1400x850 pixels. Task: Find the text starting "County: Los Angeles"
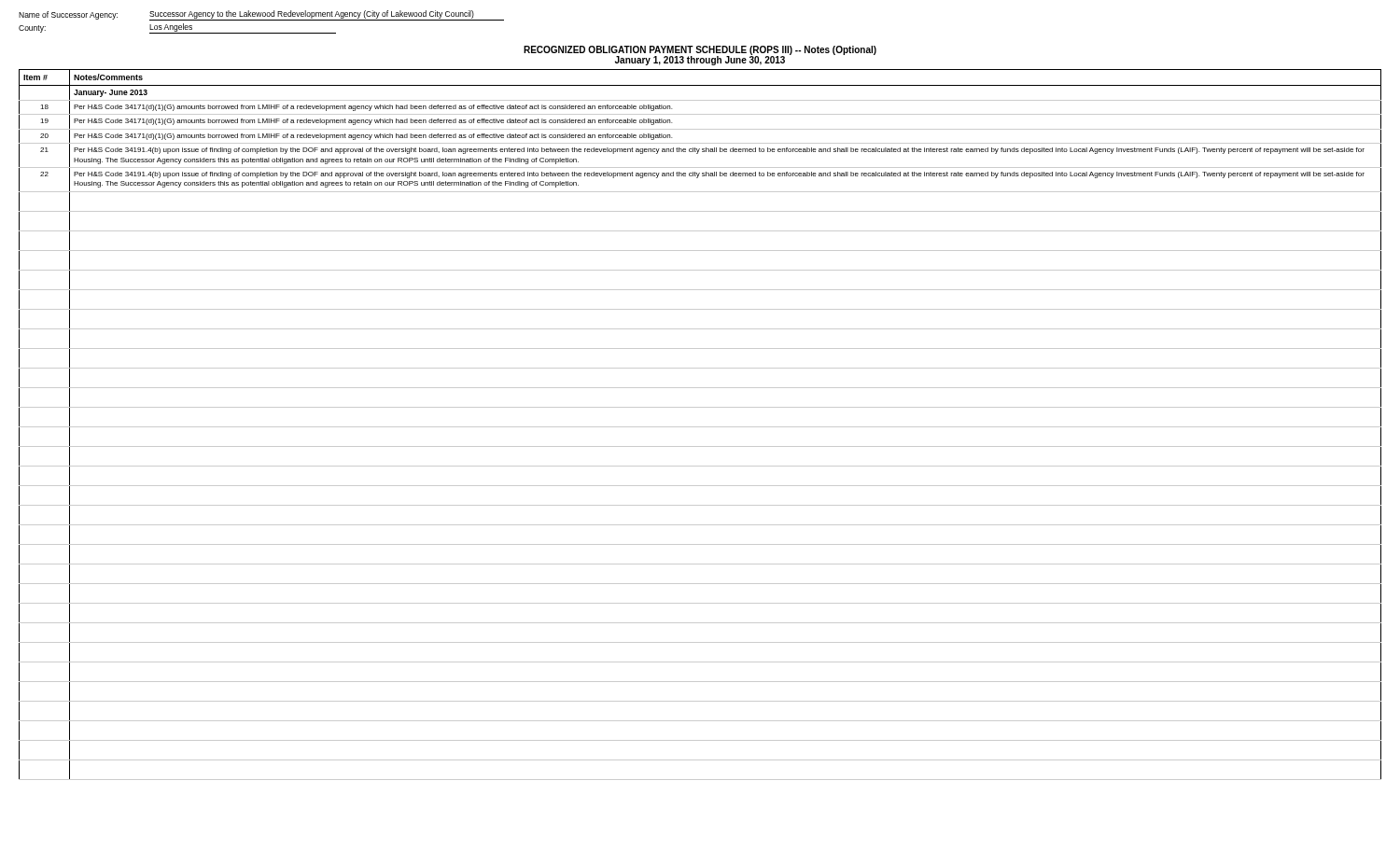pyautogui.click(x=177, y=28)
